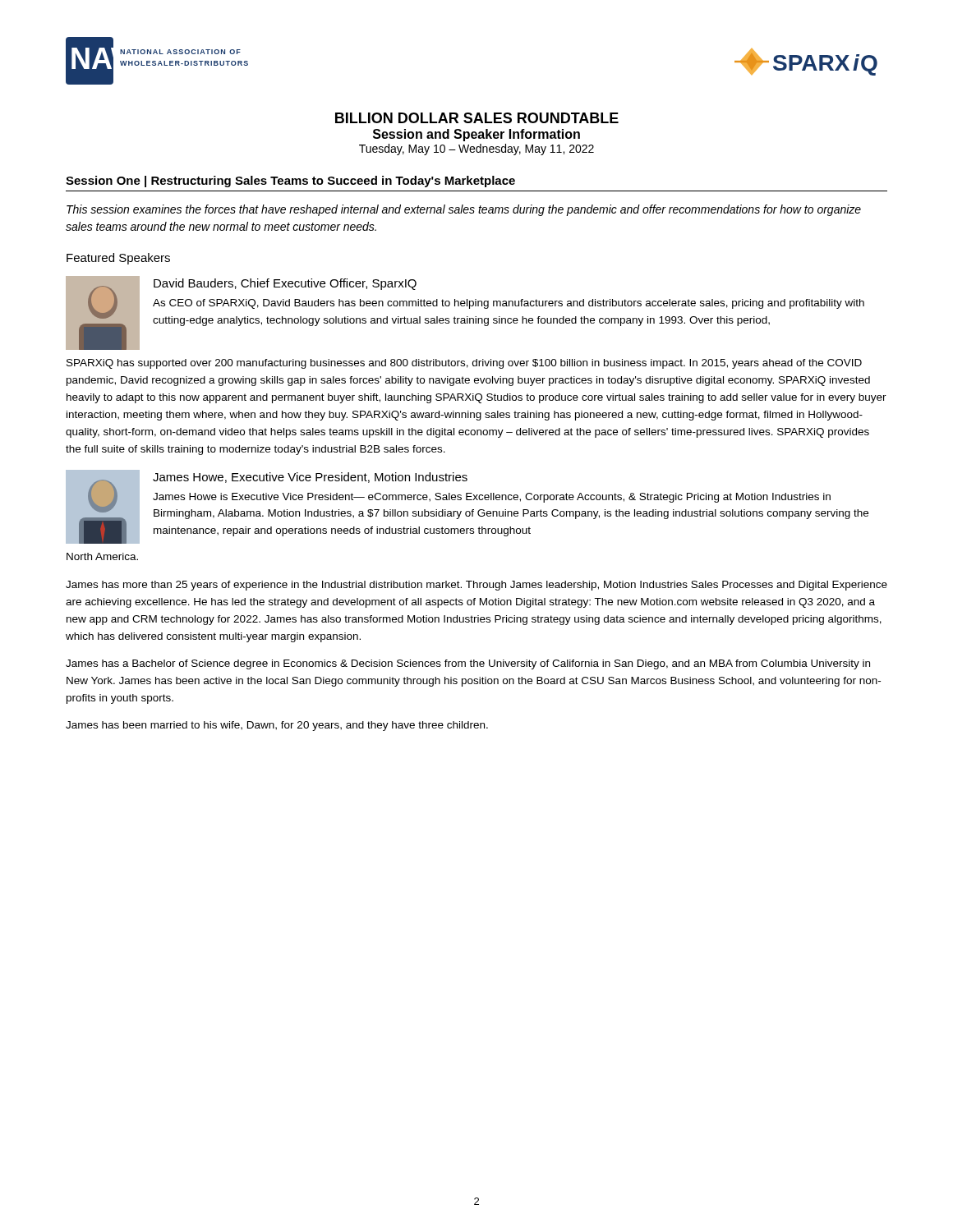Select the element starting "James has more than 25 years"
Viewport: 953px width, 1232px height.
point(476,611)
